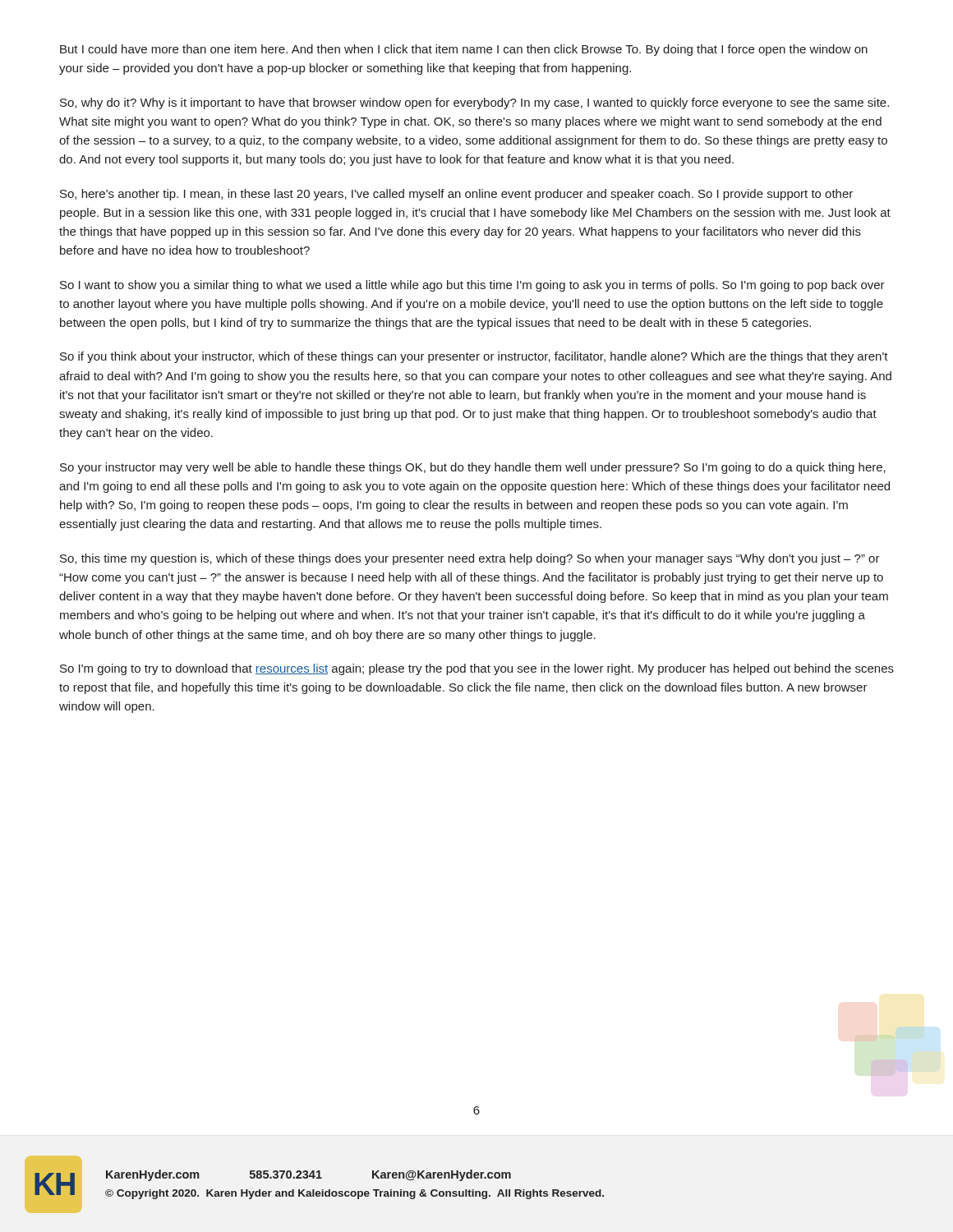Click on the region starting "So, this time my question is, which"
The width and height of the screenshot is (953, 1232).
(474, 596)
